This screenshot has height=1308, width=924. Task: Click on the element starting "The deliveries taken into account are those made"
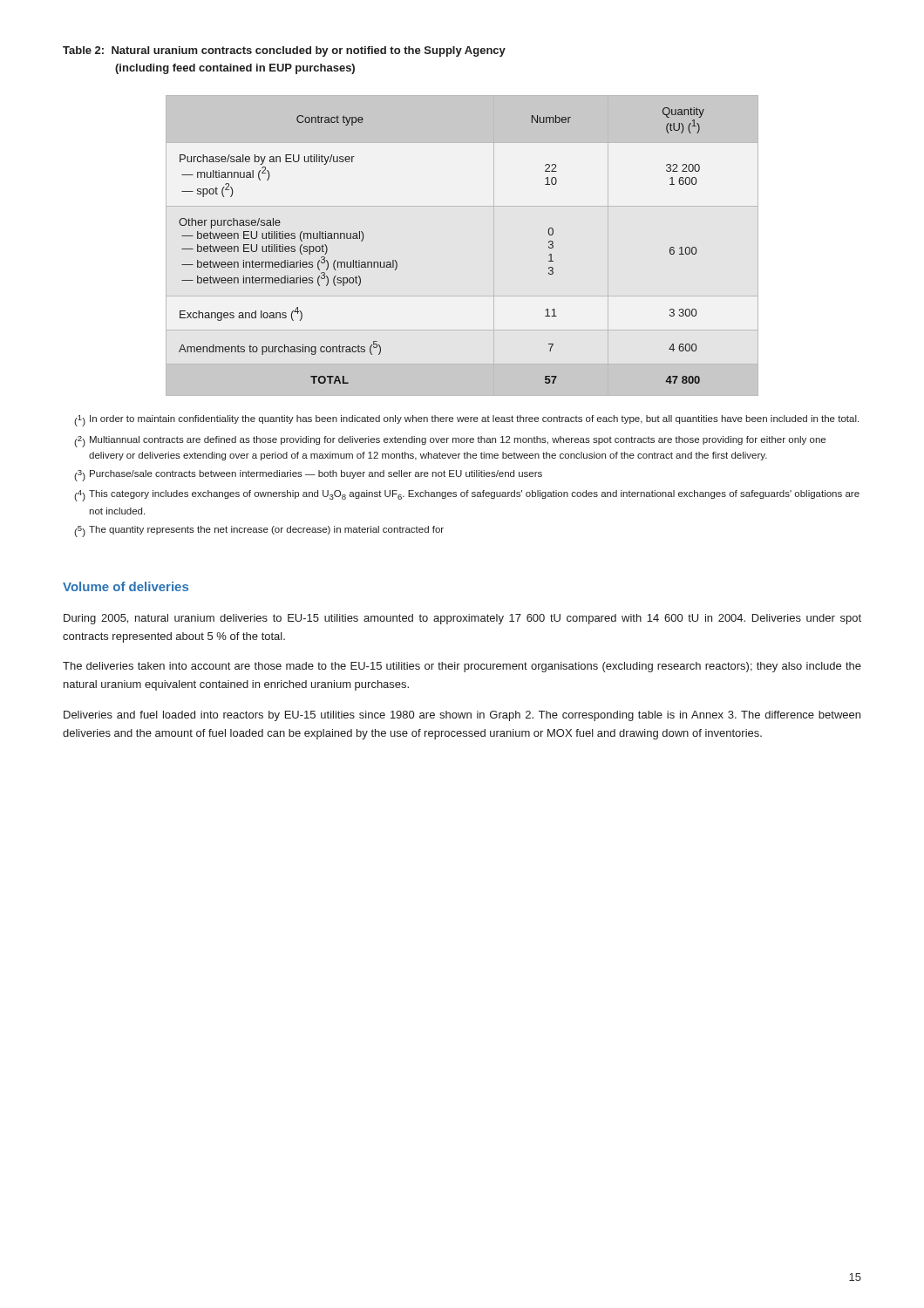462,675
